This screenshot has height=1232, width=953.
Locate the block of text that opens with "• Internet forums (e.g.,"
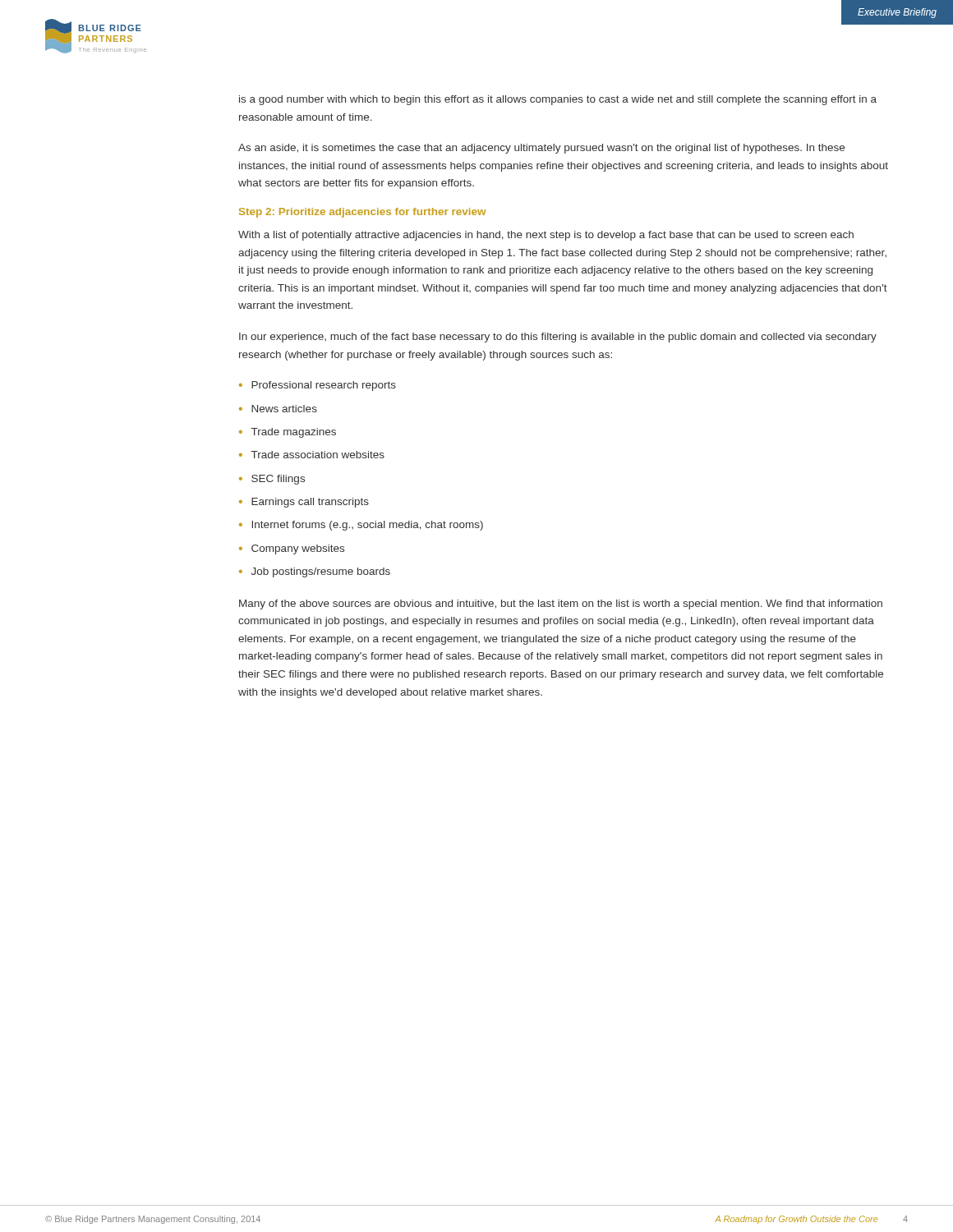361,525
